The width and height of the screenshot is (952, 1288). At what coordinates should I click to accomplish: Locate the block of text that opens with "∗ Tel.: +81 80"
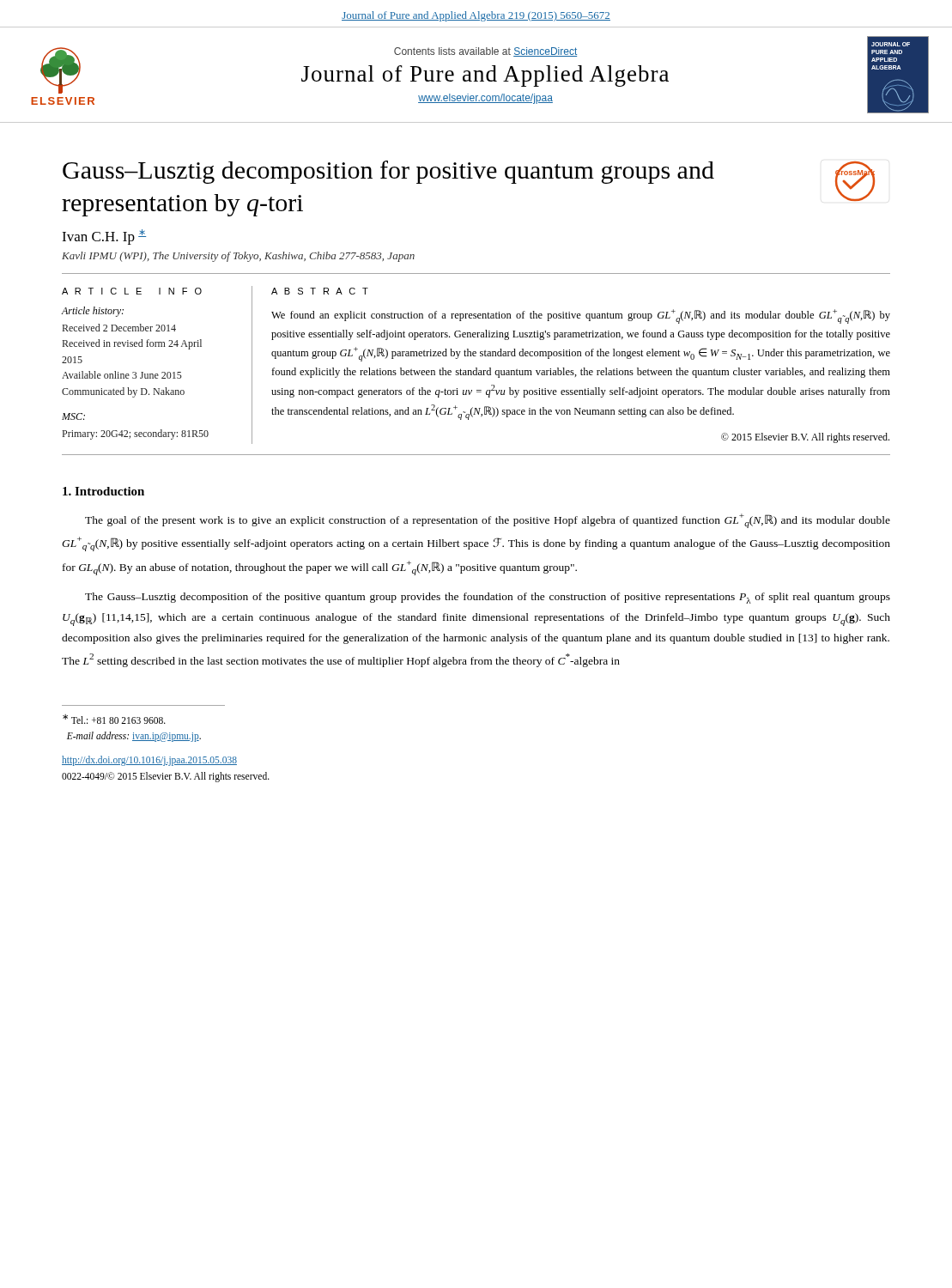(132, 726)
